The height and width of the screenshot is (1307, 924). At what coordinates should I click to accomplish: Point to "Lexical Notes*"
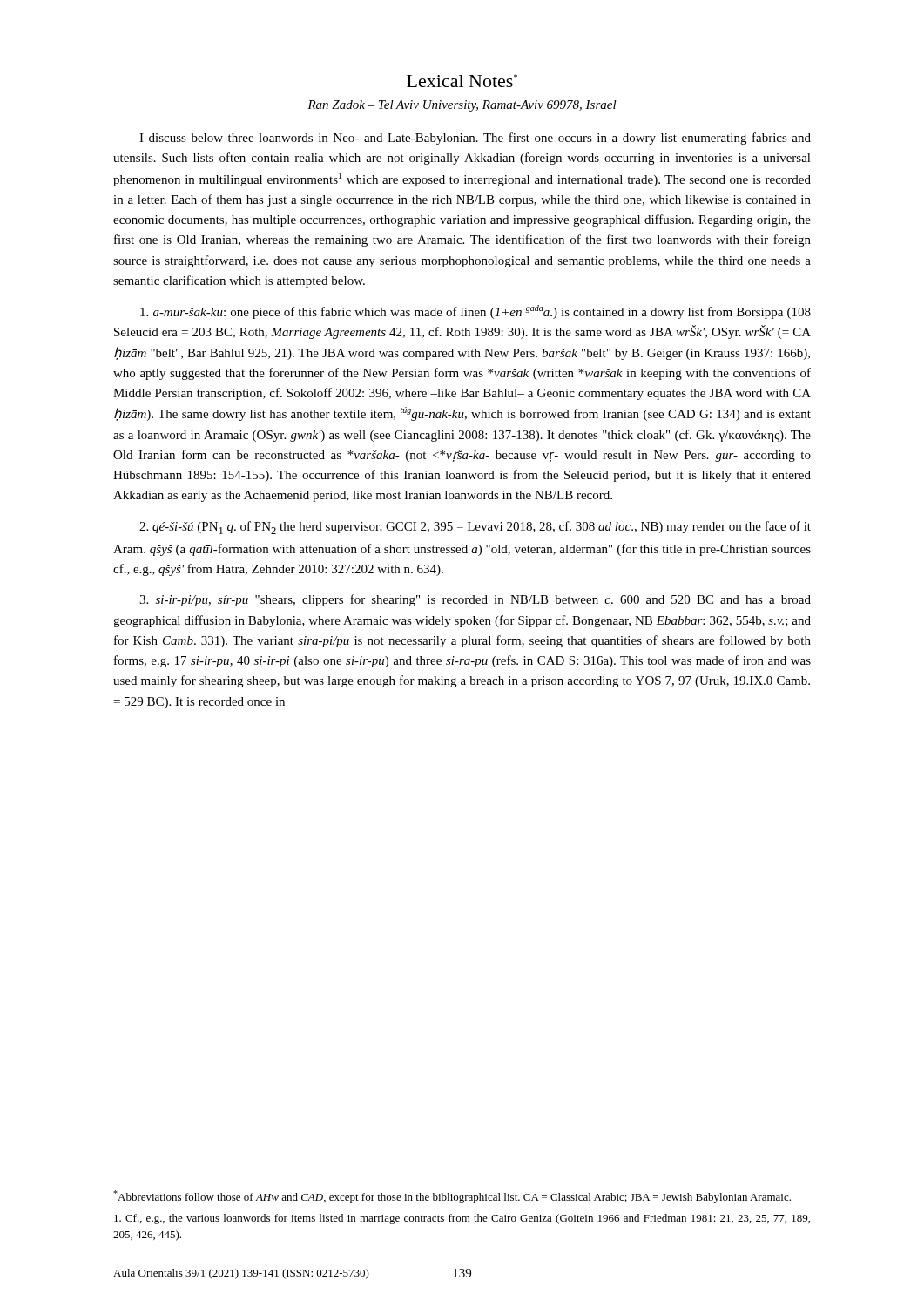click(462, 81)
